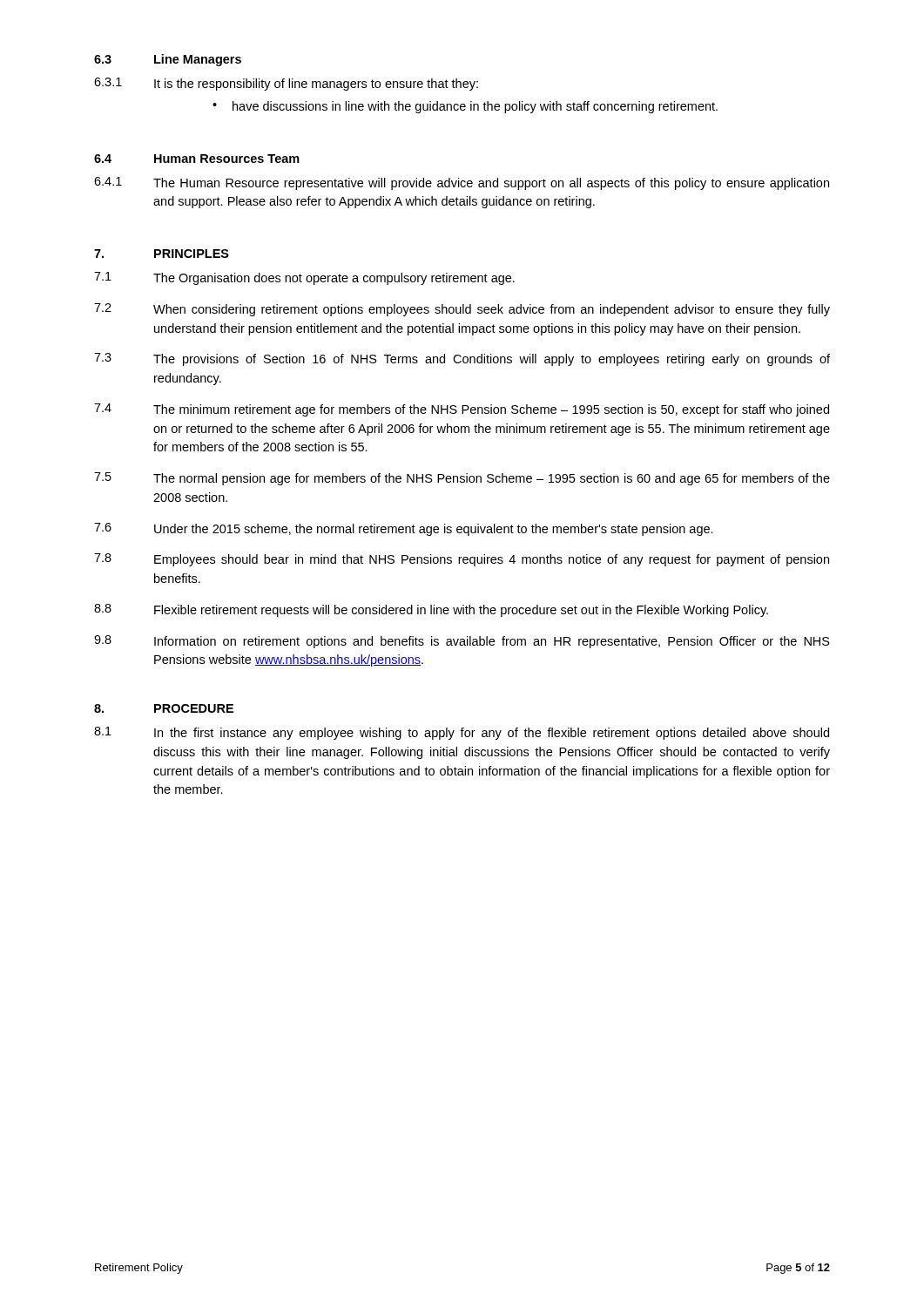This screenshot has width=924, height=1307.
Task: Click where it says "8. PROCEDURE"
Action: click(x=164, y=708)
